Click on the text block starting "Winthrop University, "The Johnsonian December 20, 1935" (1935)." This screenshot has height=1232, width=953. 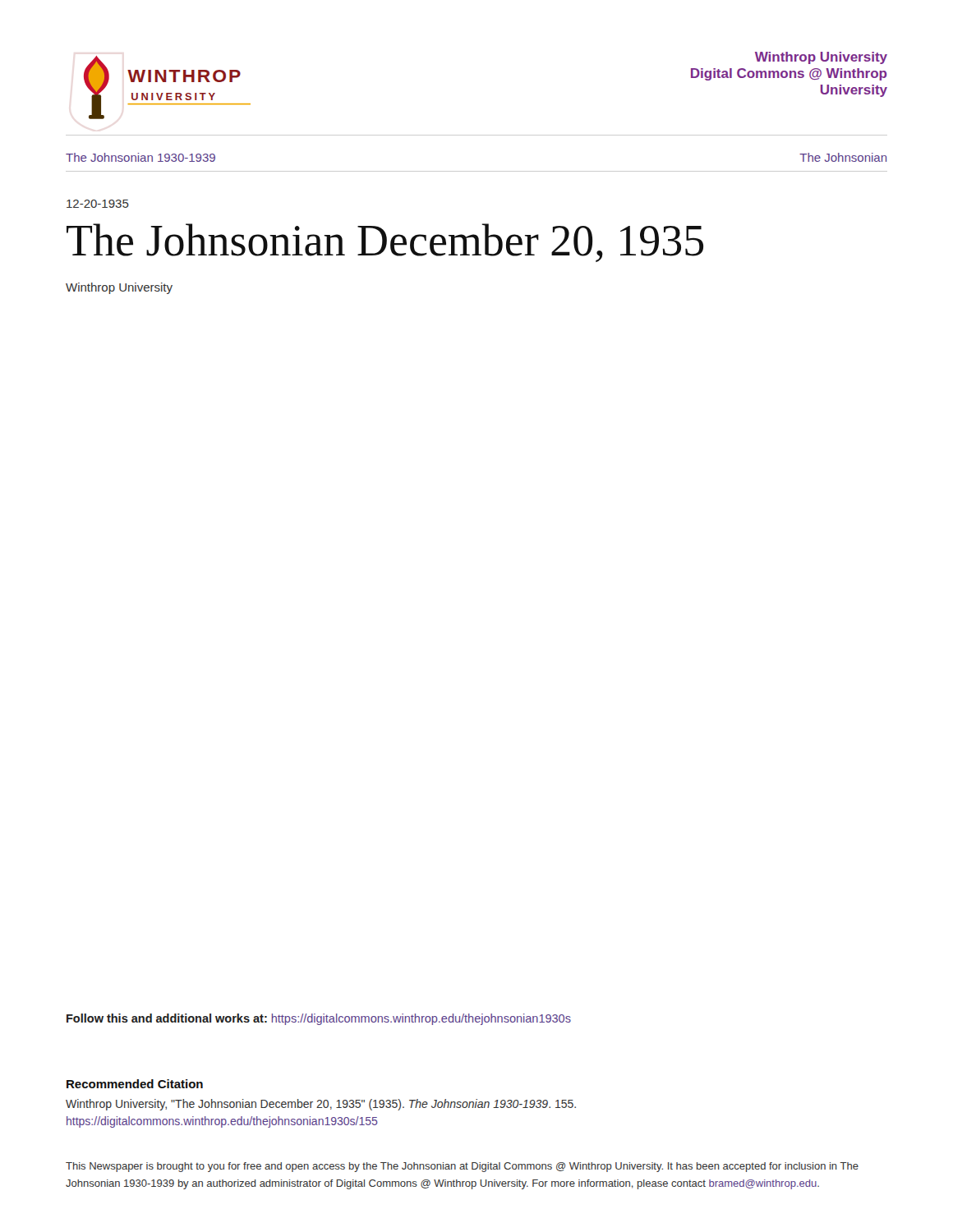point(321,1112)
